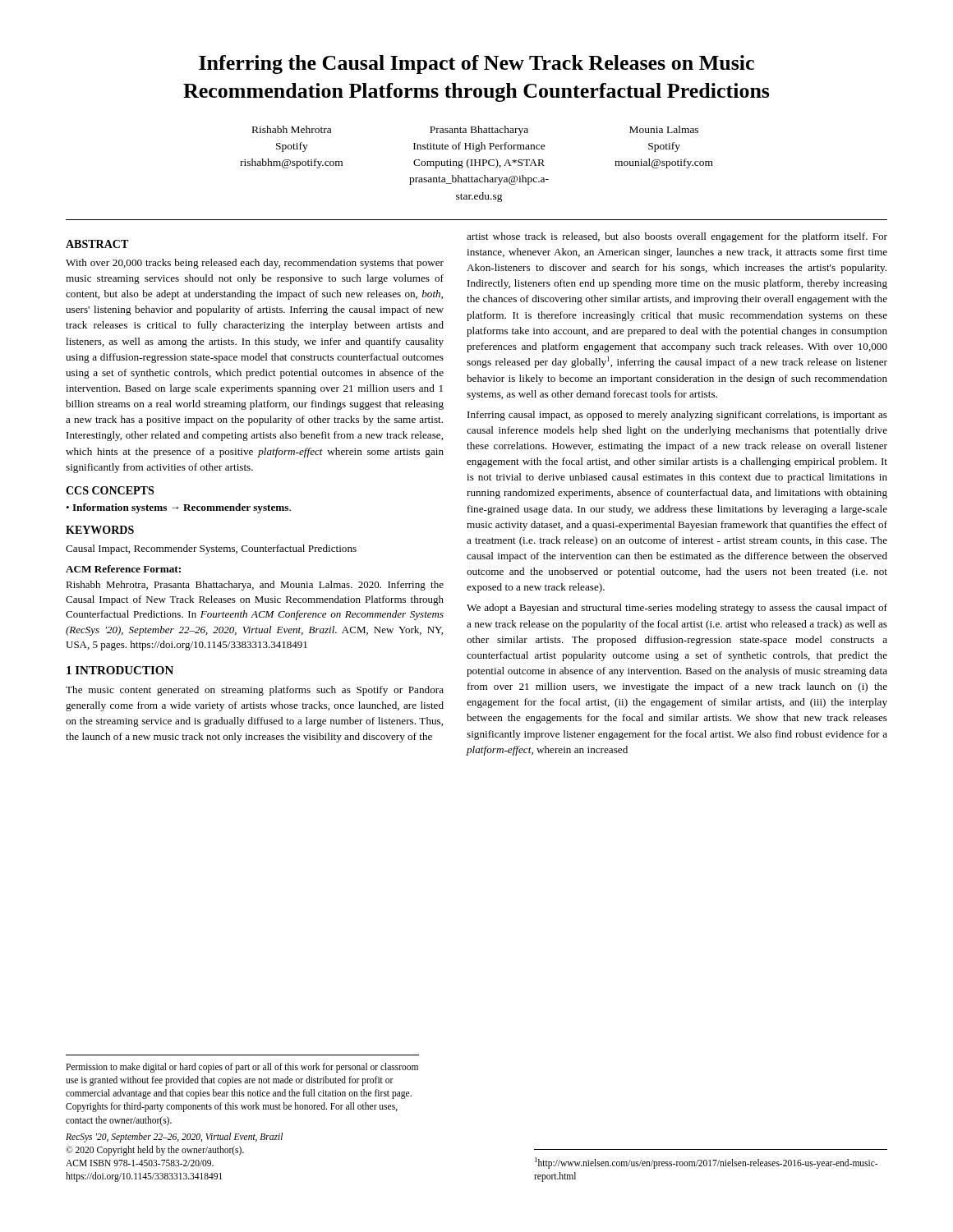953x1232 pixels.
Task: Click on the text block that says "The music content"
Action: click(255, 713)
